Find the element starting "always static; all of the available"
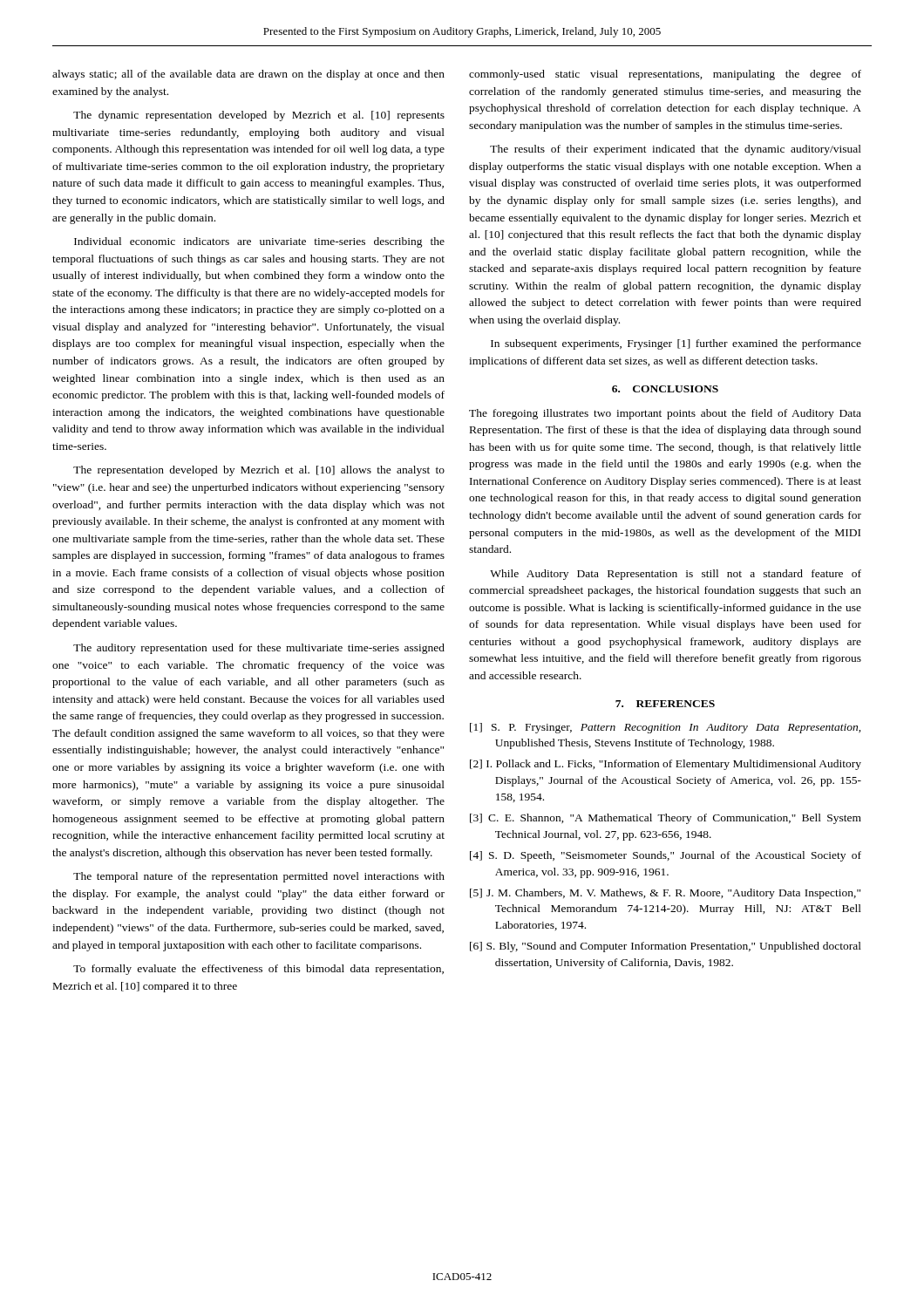Screen dimensions: 1308x924 click(x=248, y=82)
